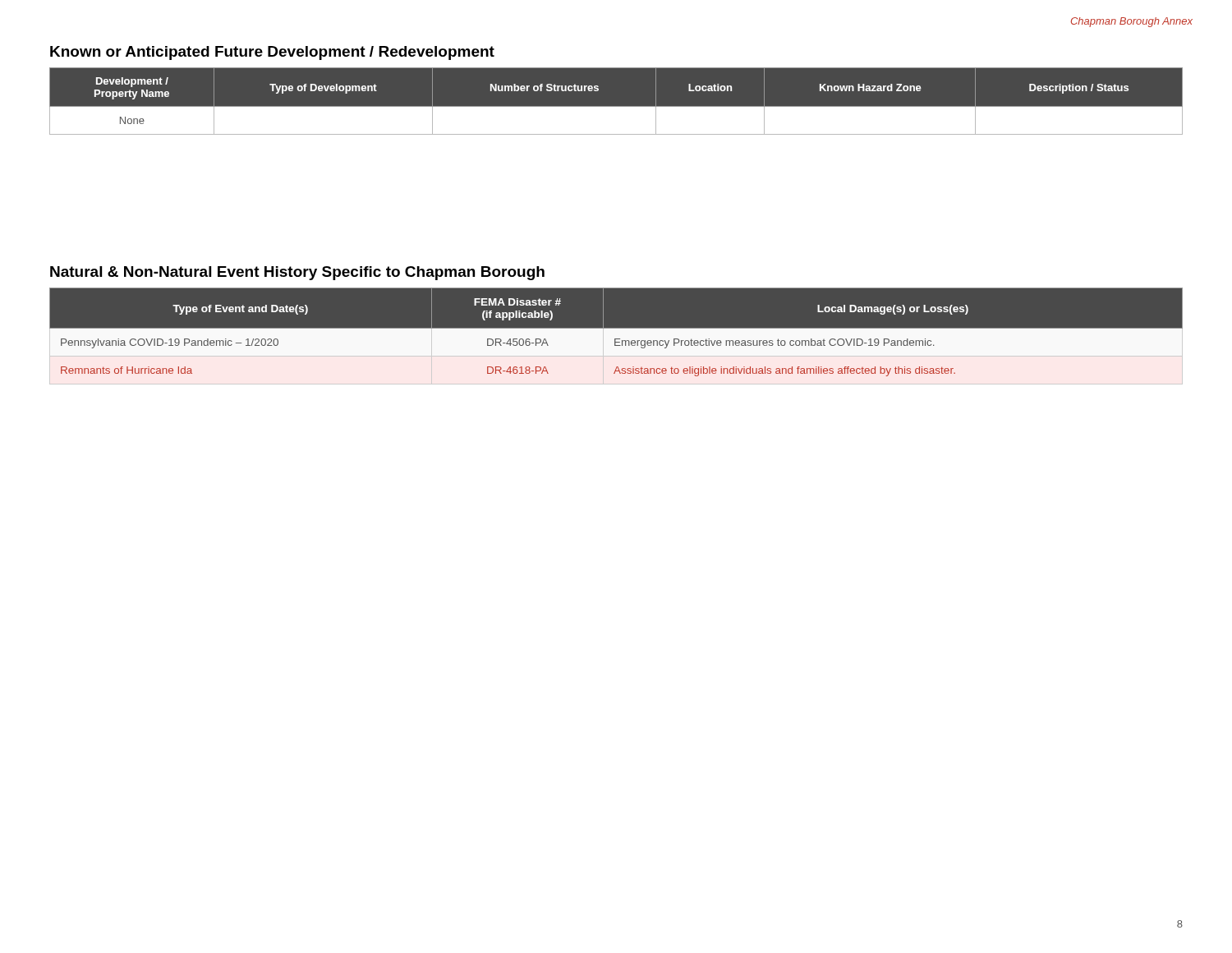Image resolution: width=1232 pixels, height=953 pixels.
Task: Find the table that mentions "Local Damage(s) or Loss(es)"
Action: (616, 336)
